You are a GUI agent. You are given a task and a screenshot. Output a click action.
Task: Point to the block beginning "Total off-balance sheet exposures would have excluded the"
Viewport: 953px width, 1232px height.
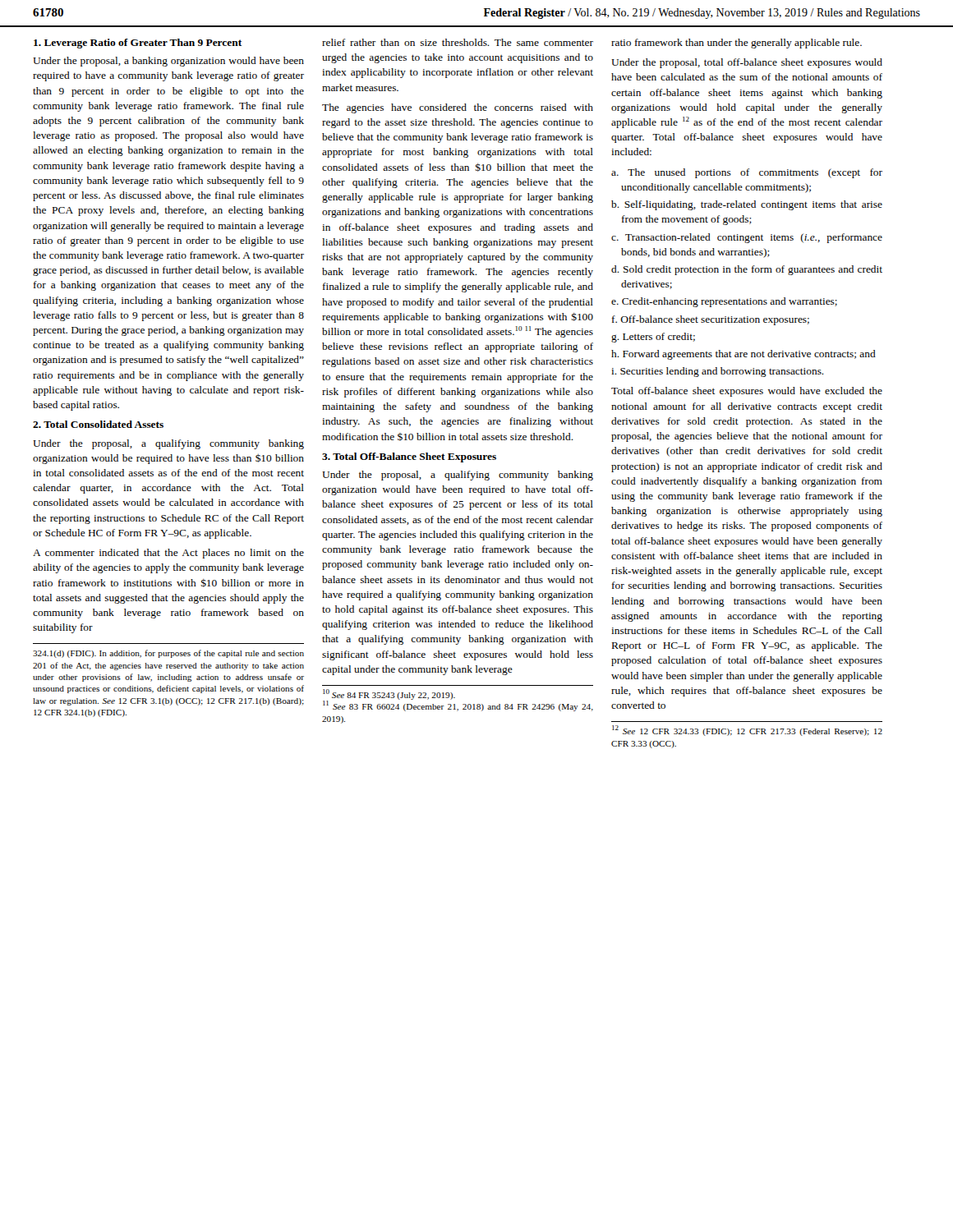(747, 548)
